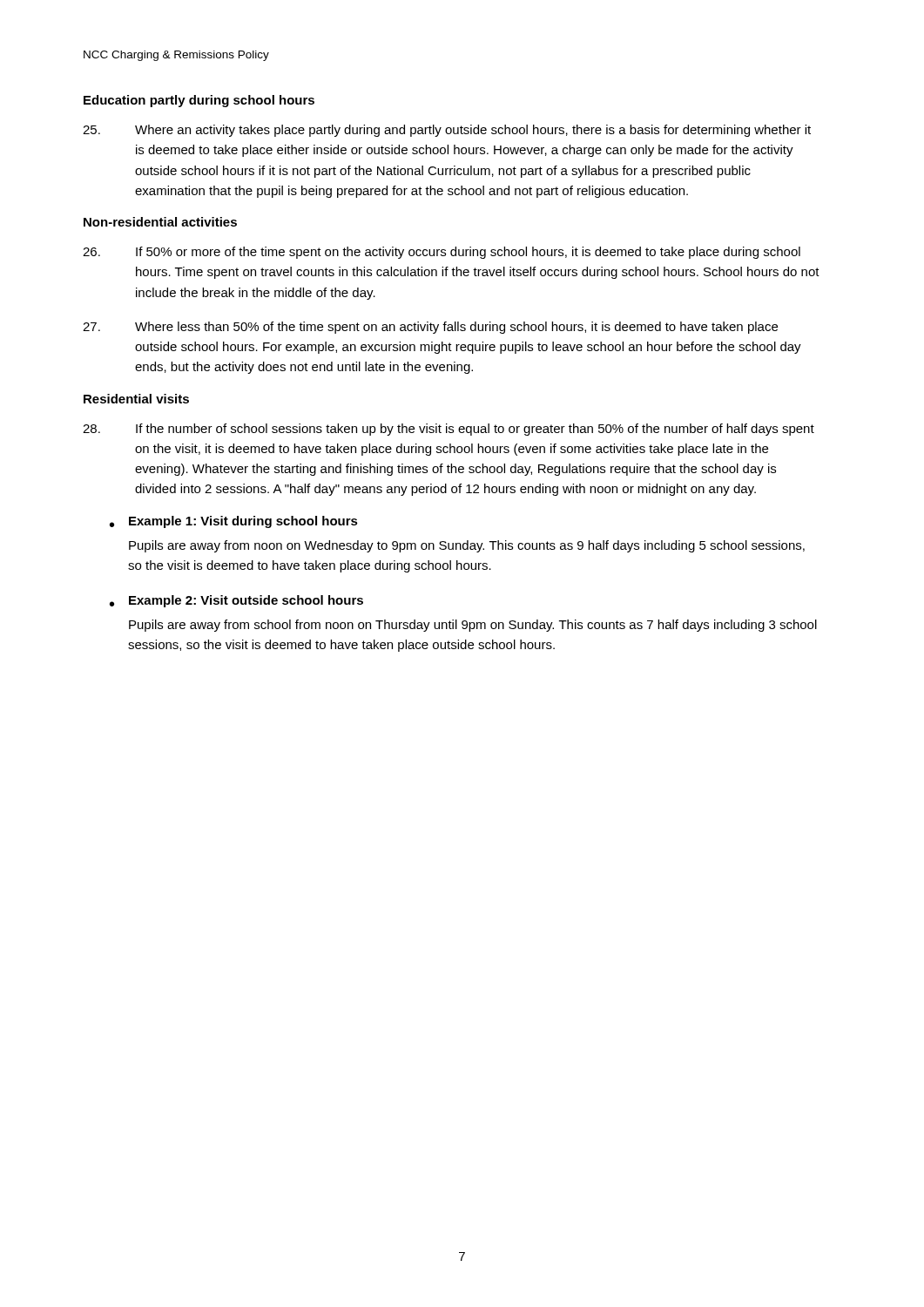Locate the section header containing "Residential visits"
Viewport: 924px width, 1307px height.
(136, 398)
